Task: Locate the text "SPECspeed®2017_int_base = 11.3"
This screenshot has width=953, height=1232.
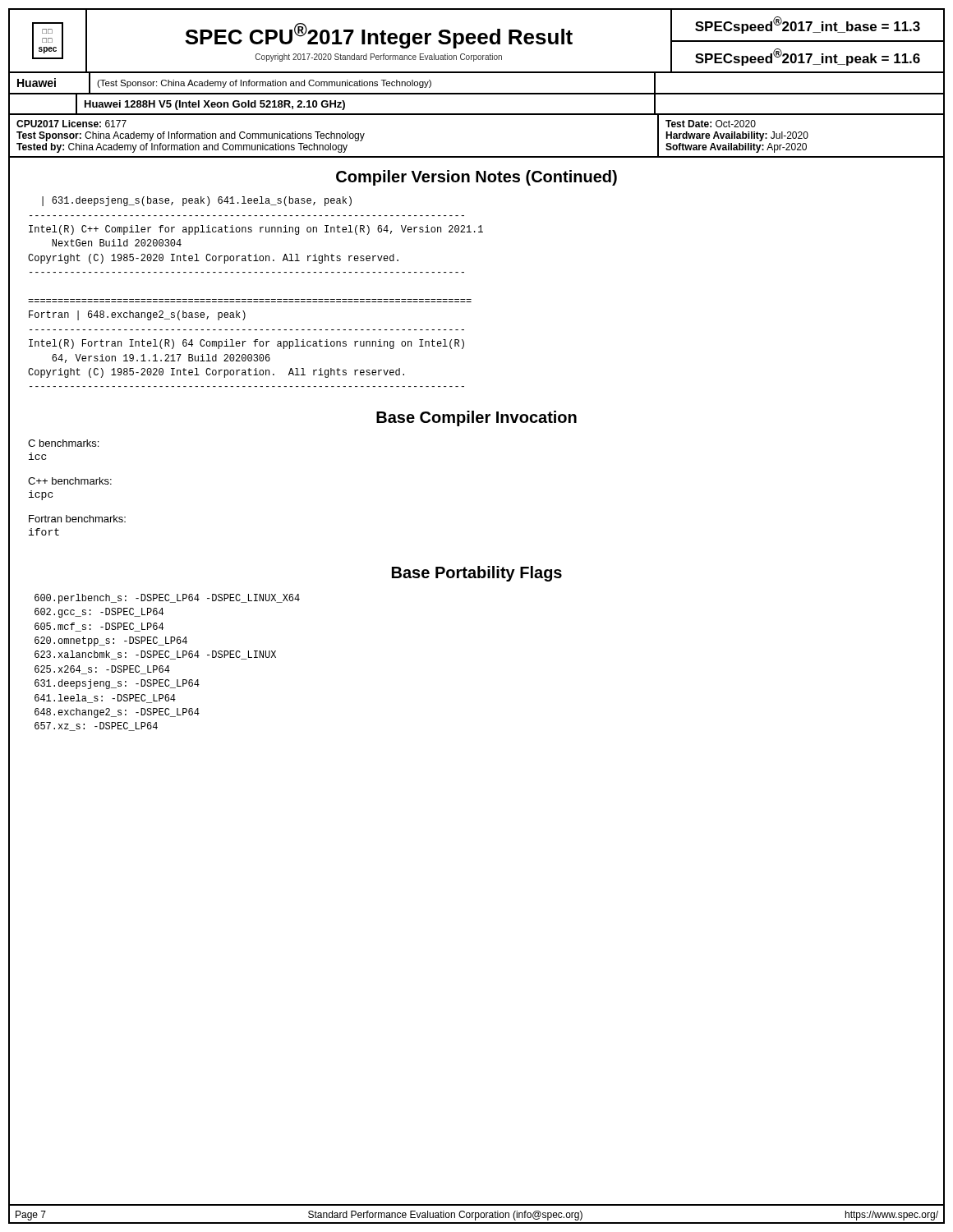Action: pos(808,25)
